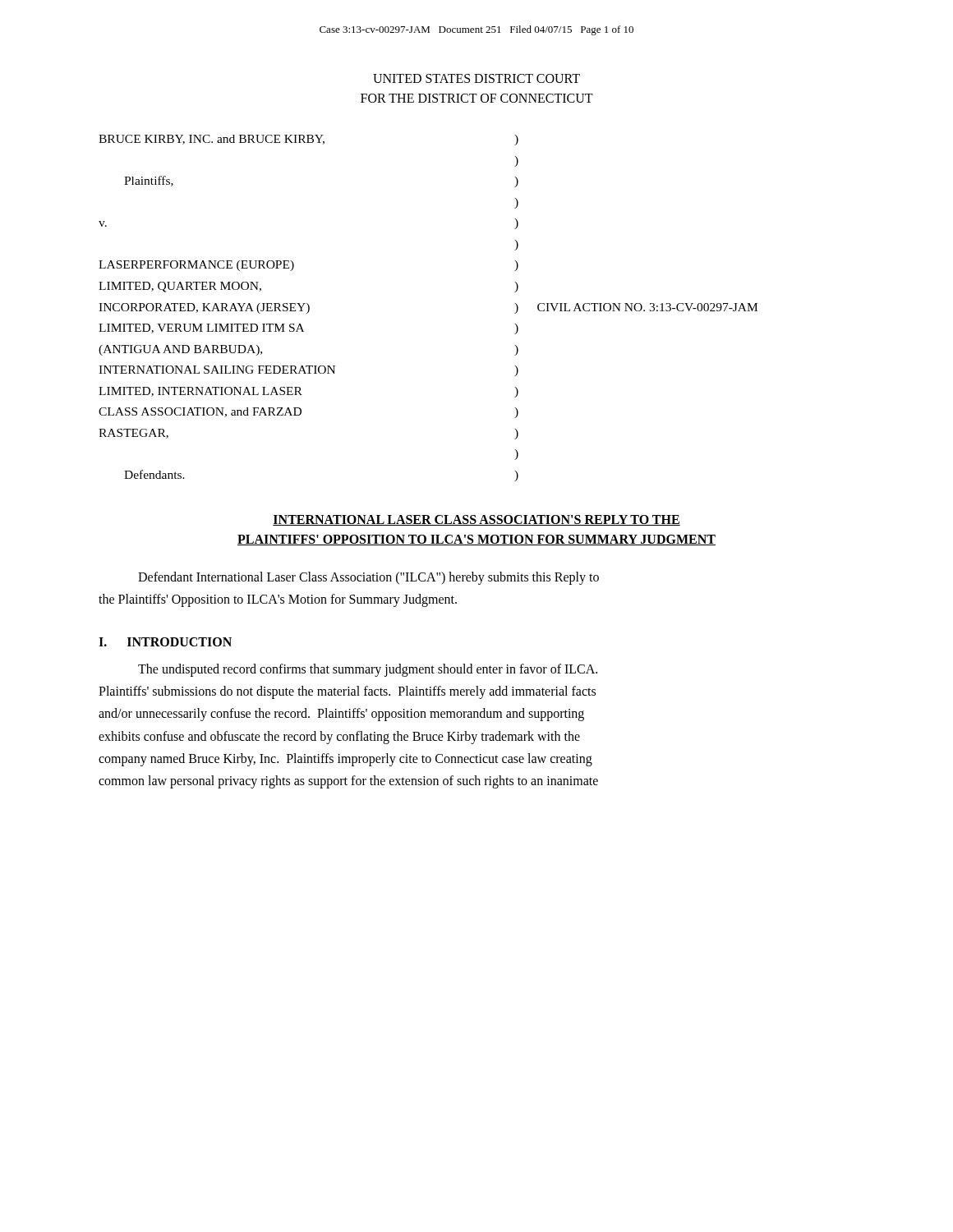Locate the title that opens with "INTERNATIONAL LASER CLASS ASSOCIATION'S REPLY"
Screen dimensions: 1232x953
476,529
